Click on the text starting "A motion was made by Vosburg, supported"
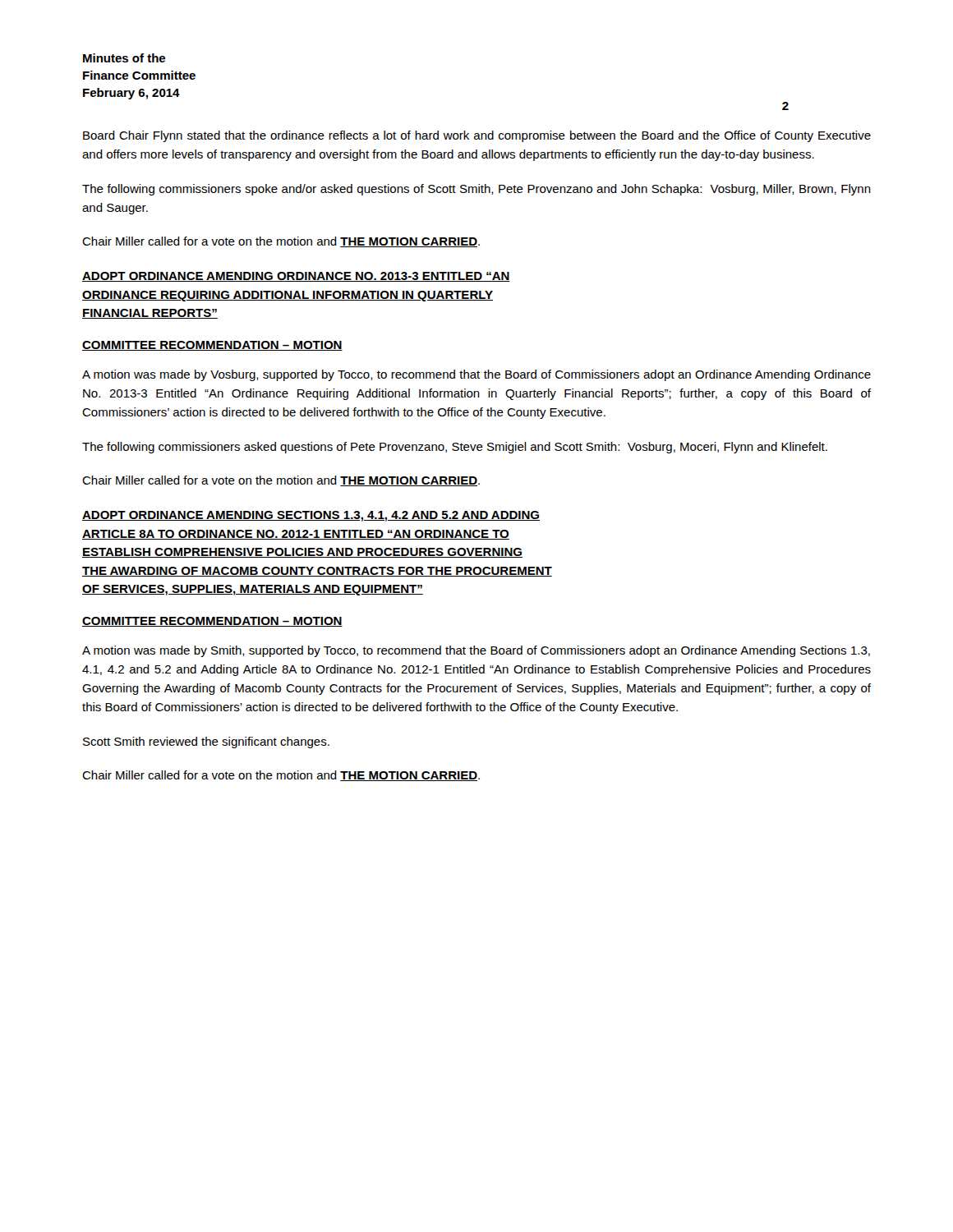Viewport: 953px width, 1232px height. tap(476, 393)
